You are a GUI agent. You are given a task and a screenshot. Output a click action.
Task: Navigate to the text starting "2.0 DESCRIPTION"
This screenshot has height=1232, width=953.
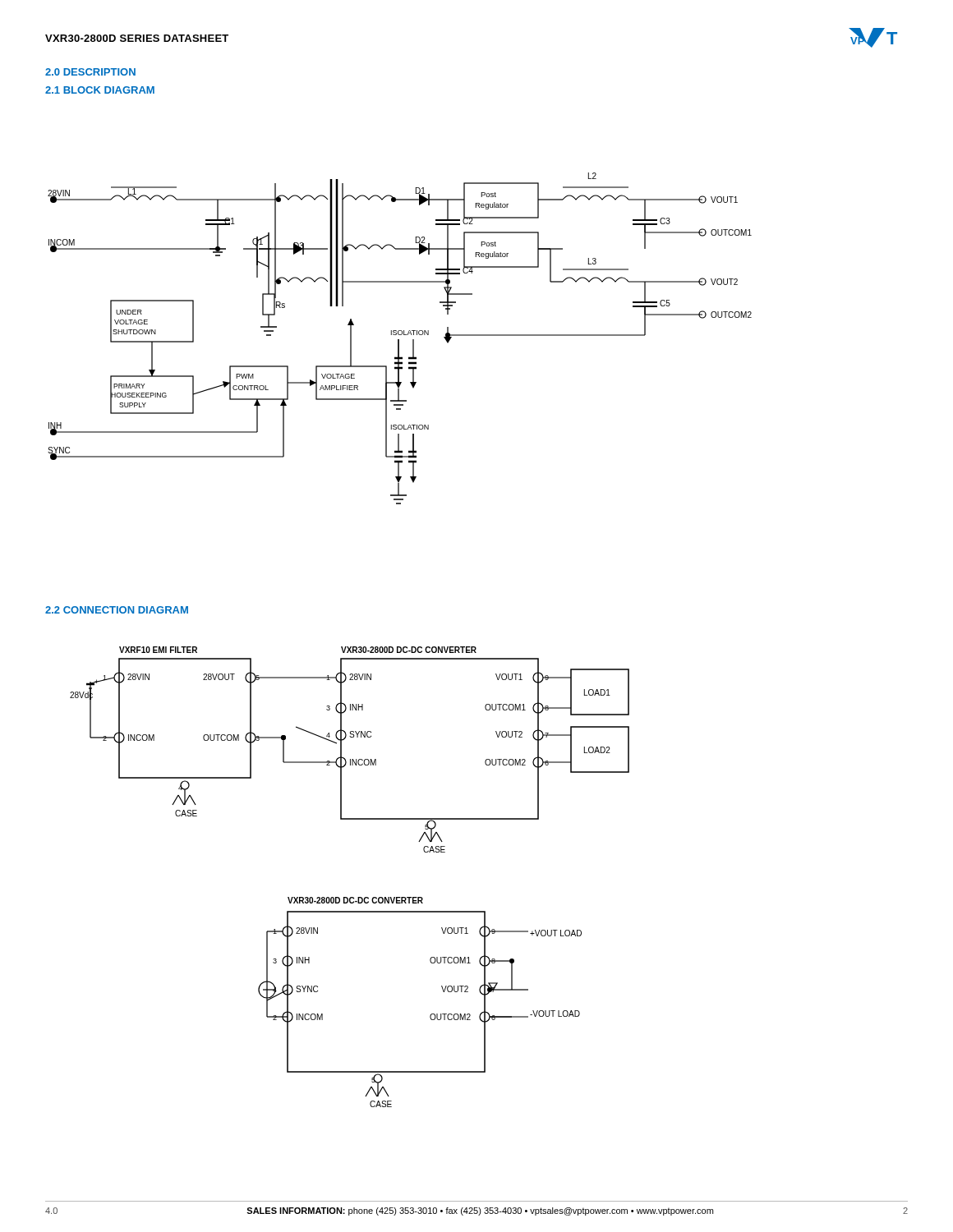91,72
